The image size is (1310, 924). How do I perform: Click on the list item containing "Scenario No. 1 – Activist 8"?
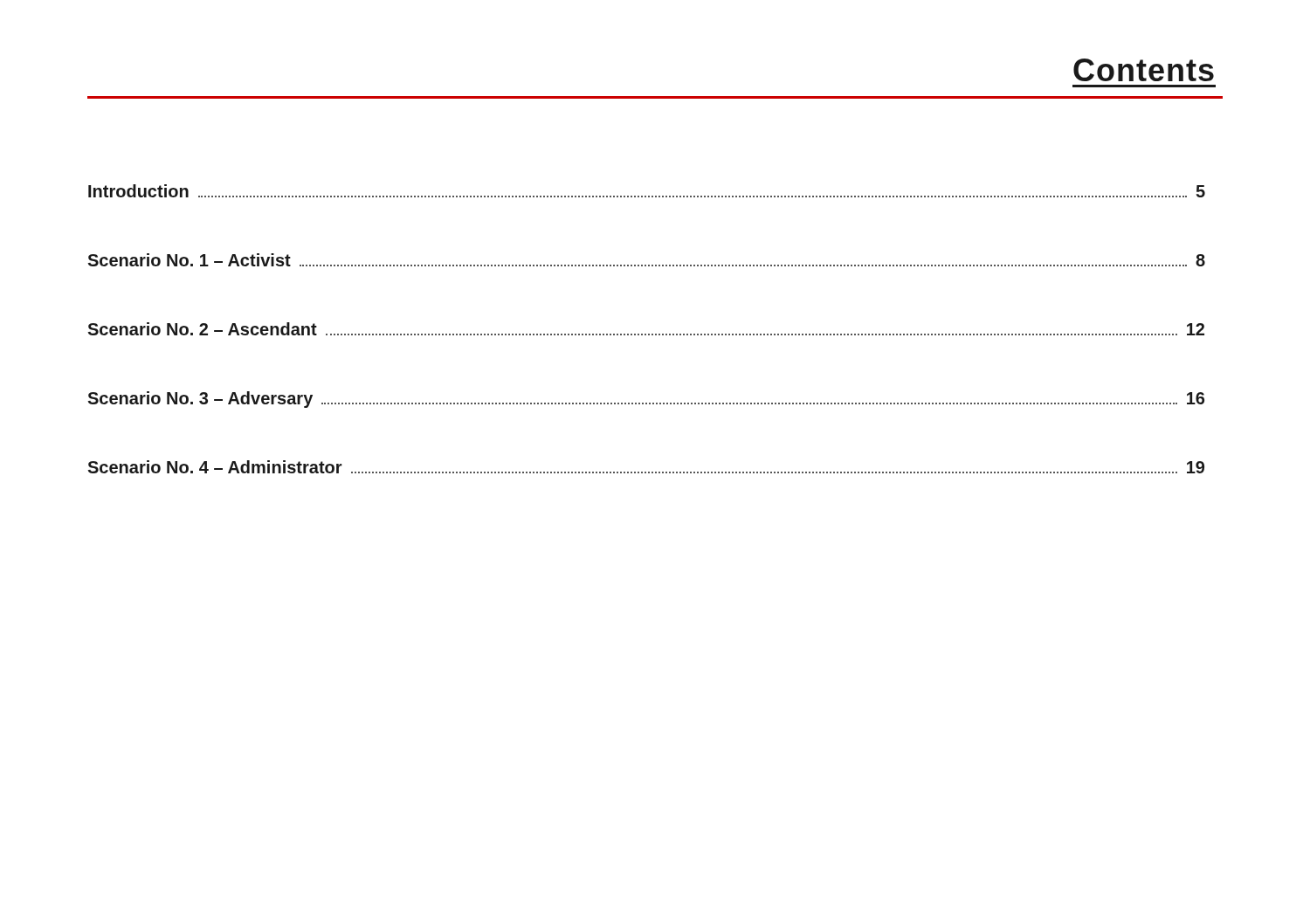[x=646, y=261]
